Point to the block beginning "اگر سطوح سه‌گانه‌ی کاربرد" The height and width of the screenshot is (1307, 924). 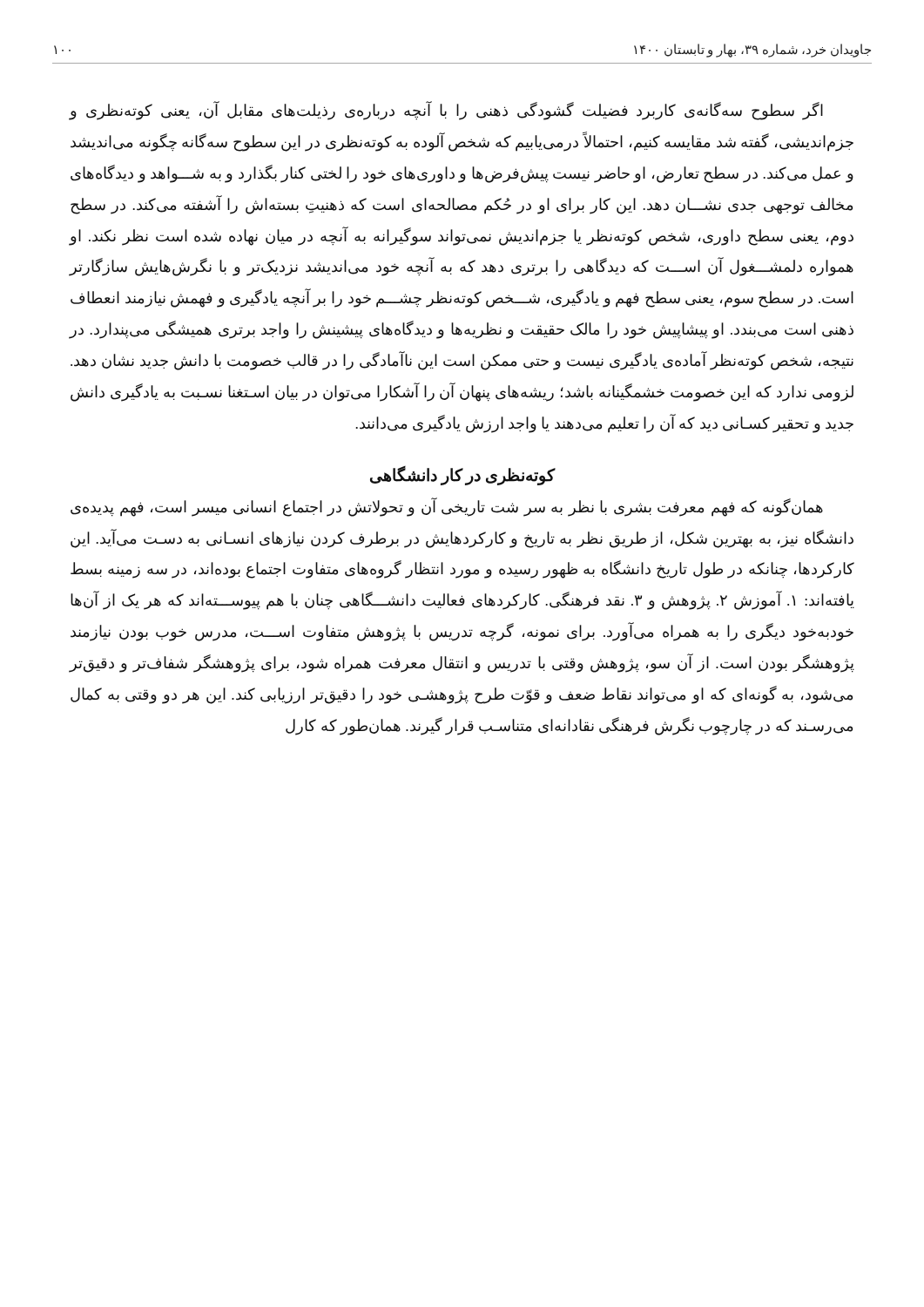click(x=462, y=267)
